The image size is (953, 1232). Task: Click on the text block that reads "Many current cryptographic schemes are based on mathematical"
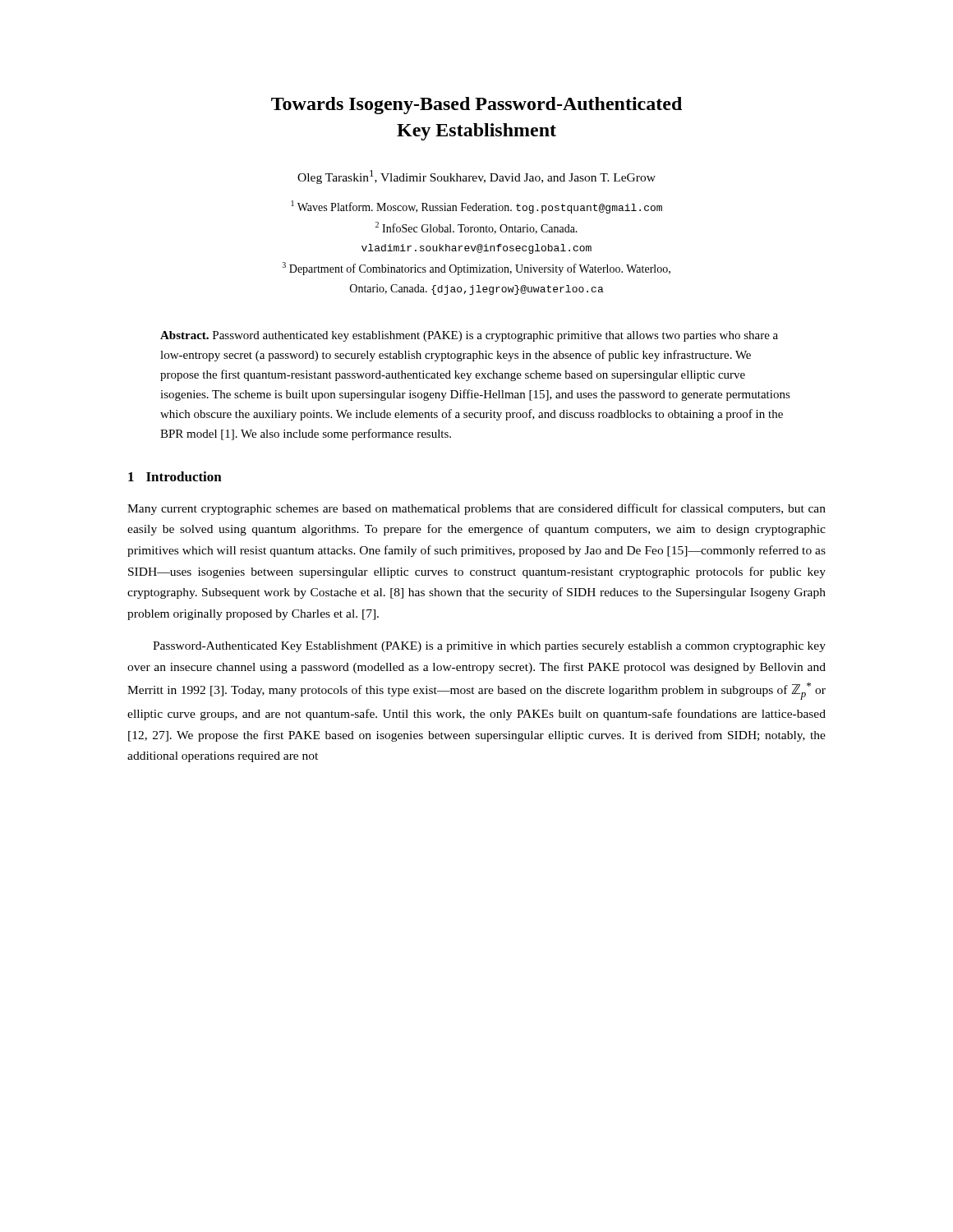pyautogui.click(x=476, y=560)
